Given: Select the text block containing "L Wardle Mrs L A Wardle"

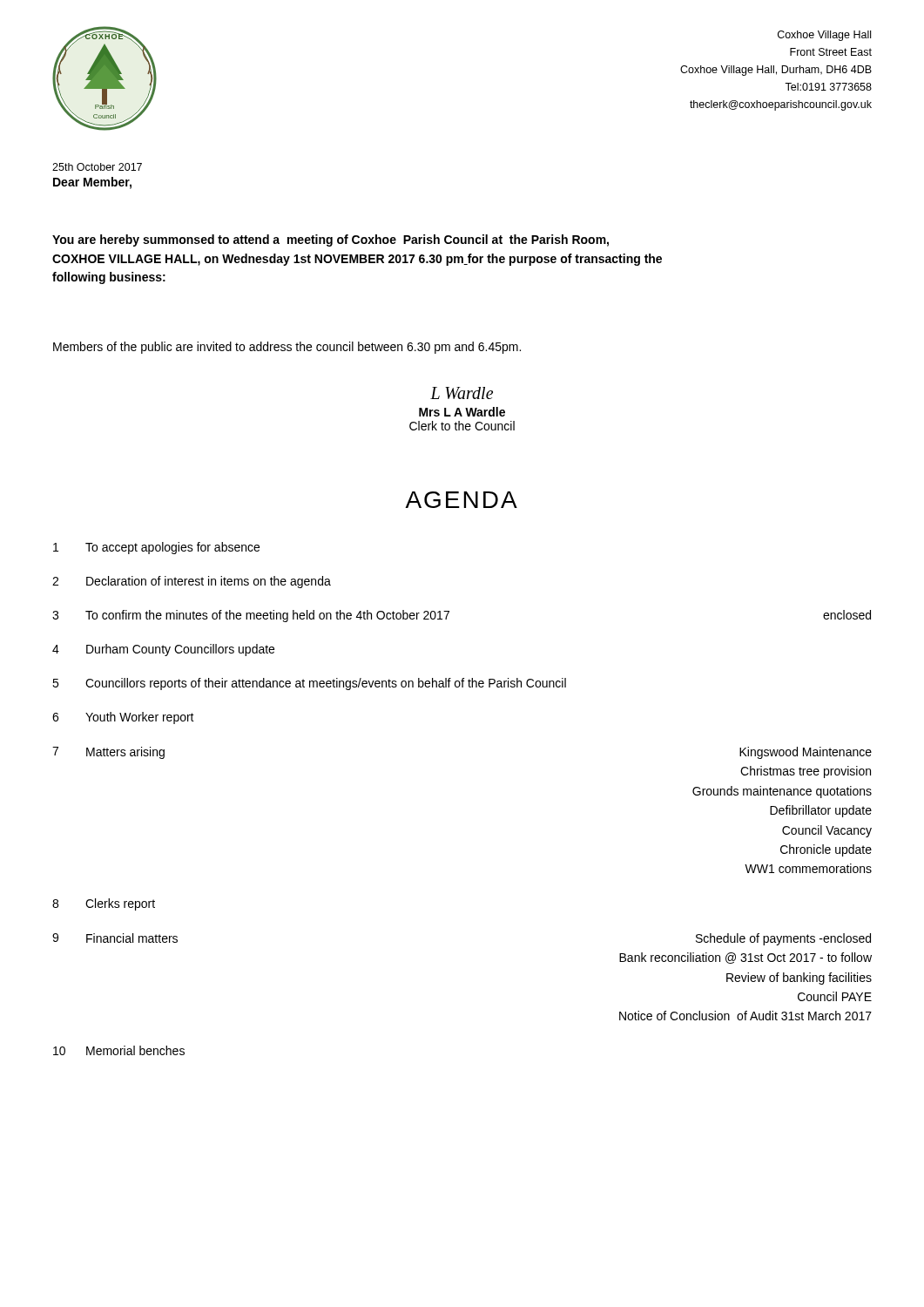Looking at the screenshot, I should [462, 408].
